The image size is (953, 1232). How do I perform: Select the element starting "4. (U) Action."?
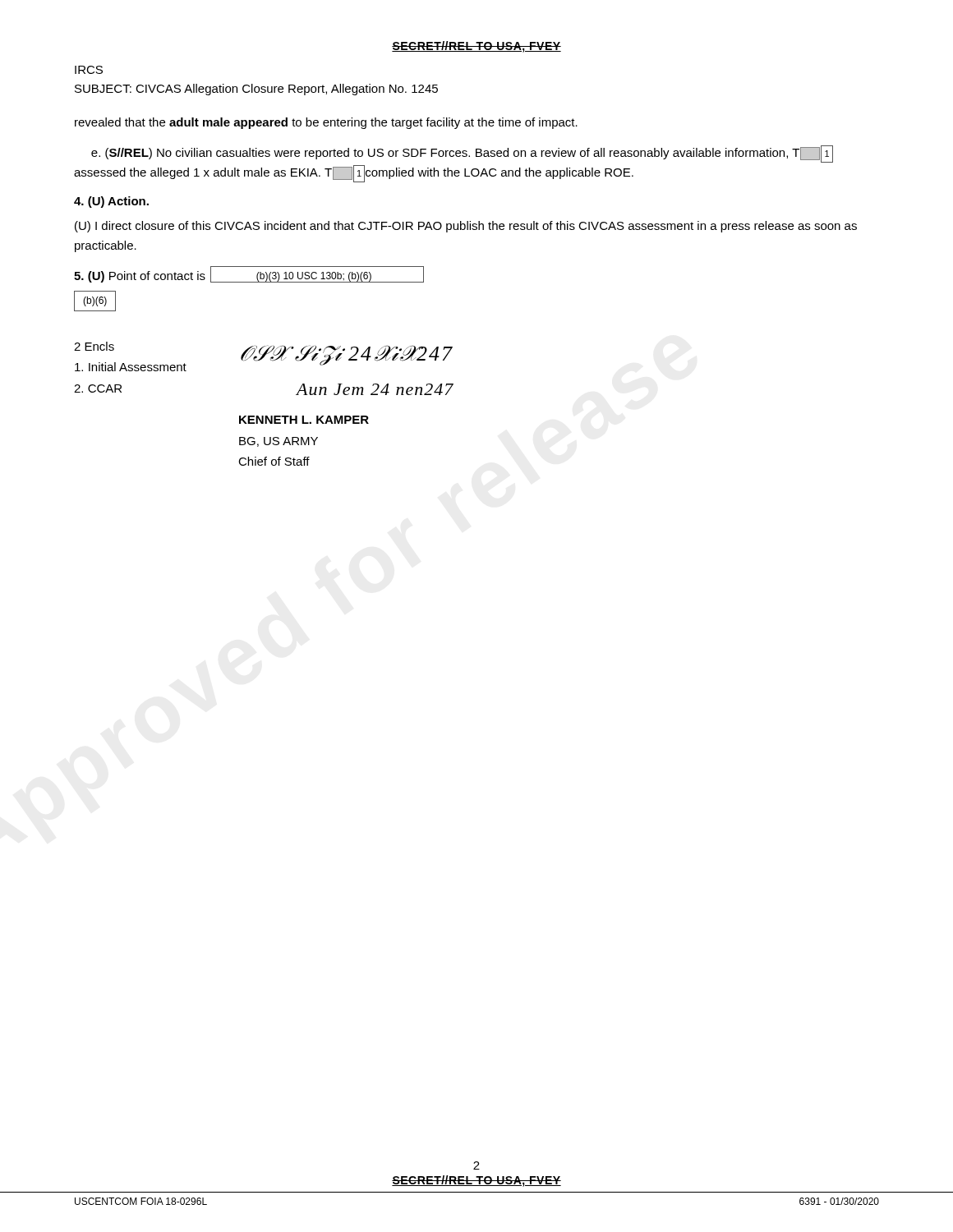(112, 201)
